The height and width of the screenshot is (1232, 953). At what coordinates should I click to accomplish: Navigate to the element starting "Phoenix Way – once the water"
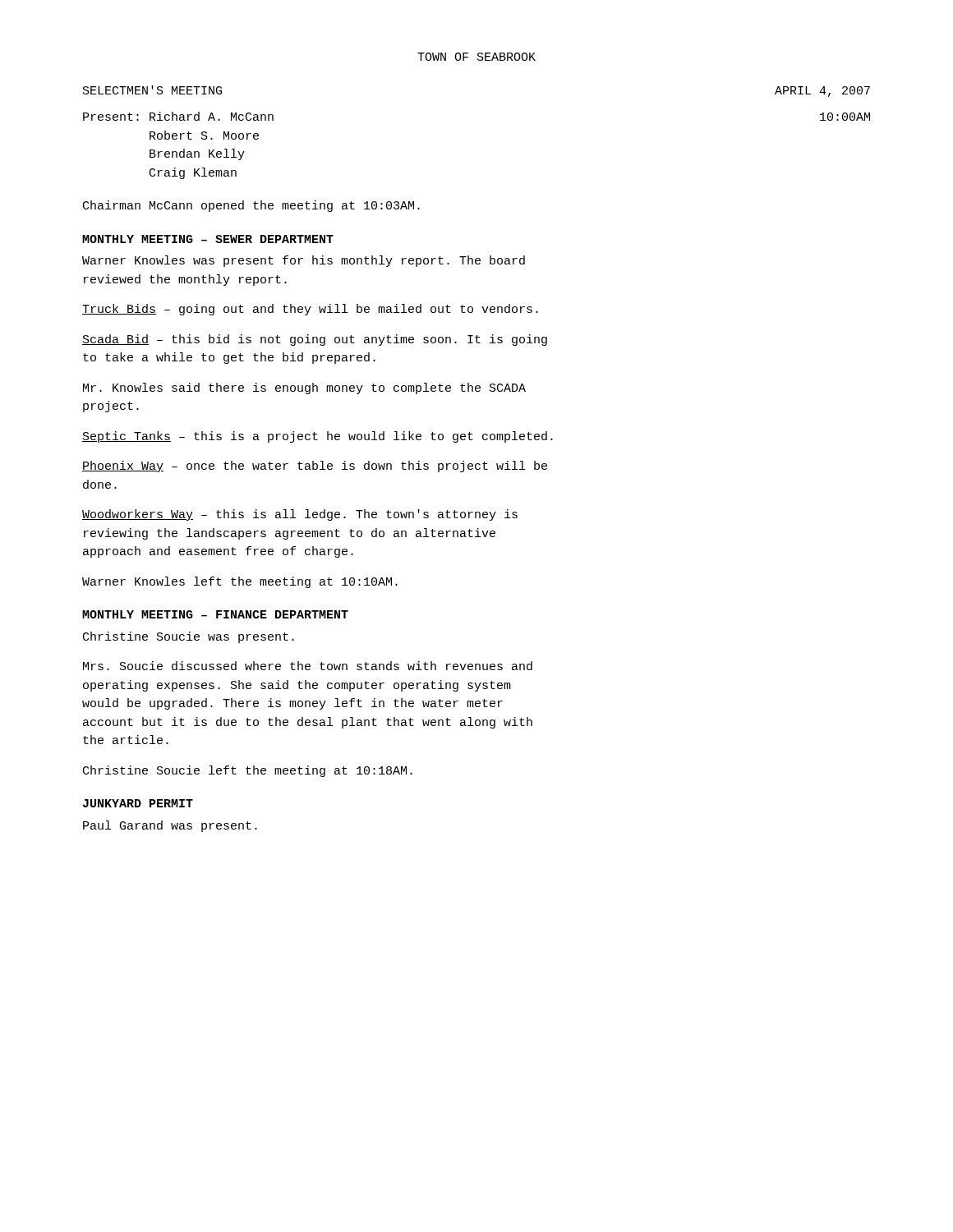pos(315,476)
